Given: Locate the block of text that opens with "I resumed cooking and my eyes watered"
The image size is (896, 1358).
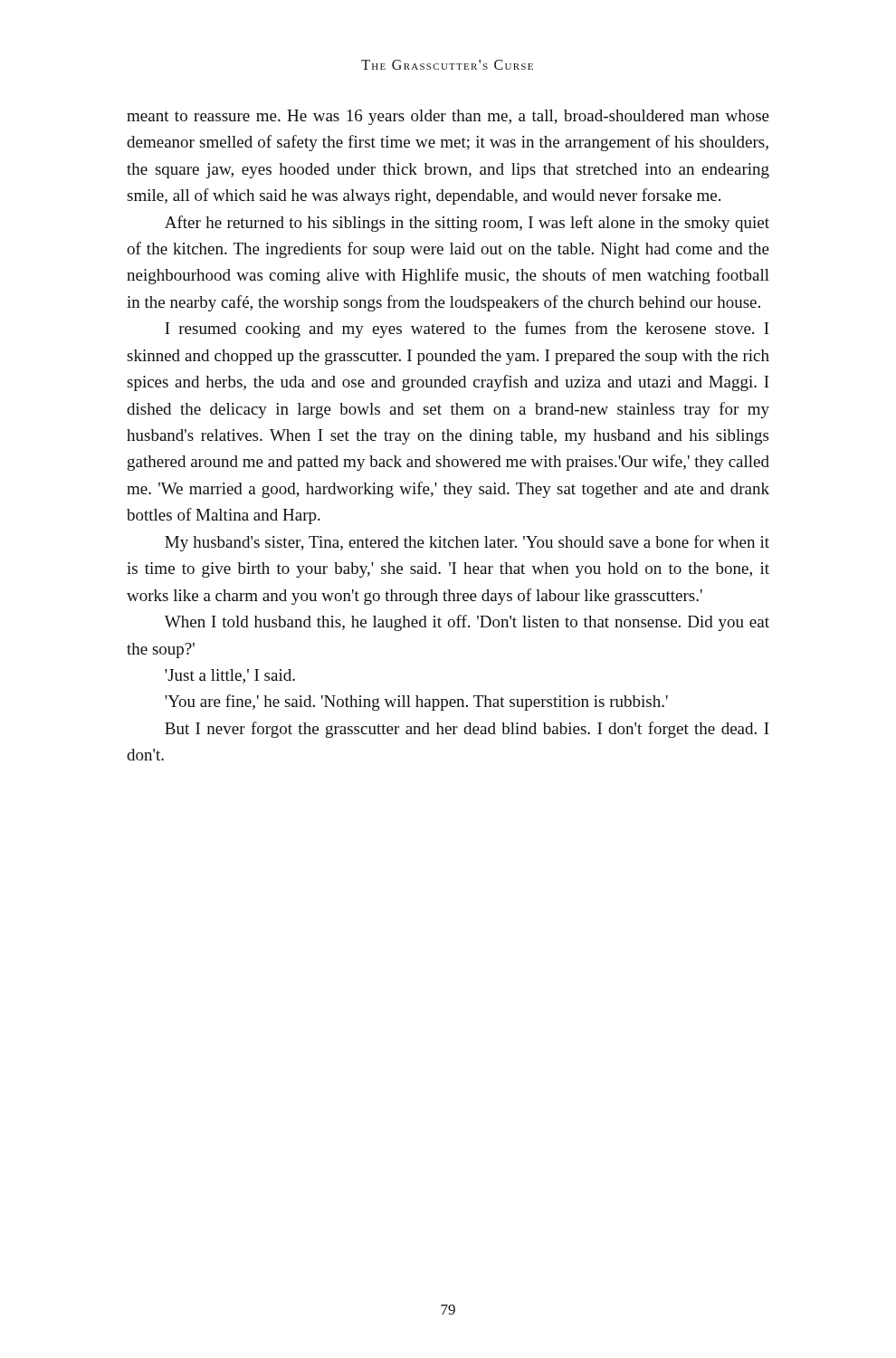Looking at the screenshot, I should 448,422.
